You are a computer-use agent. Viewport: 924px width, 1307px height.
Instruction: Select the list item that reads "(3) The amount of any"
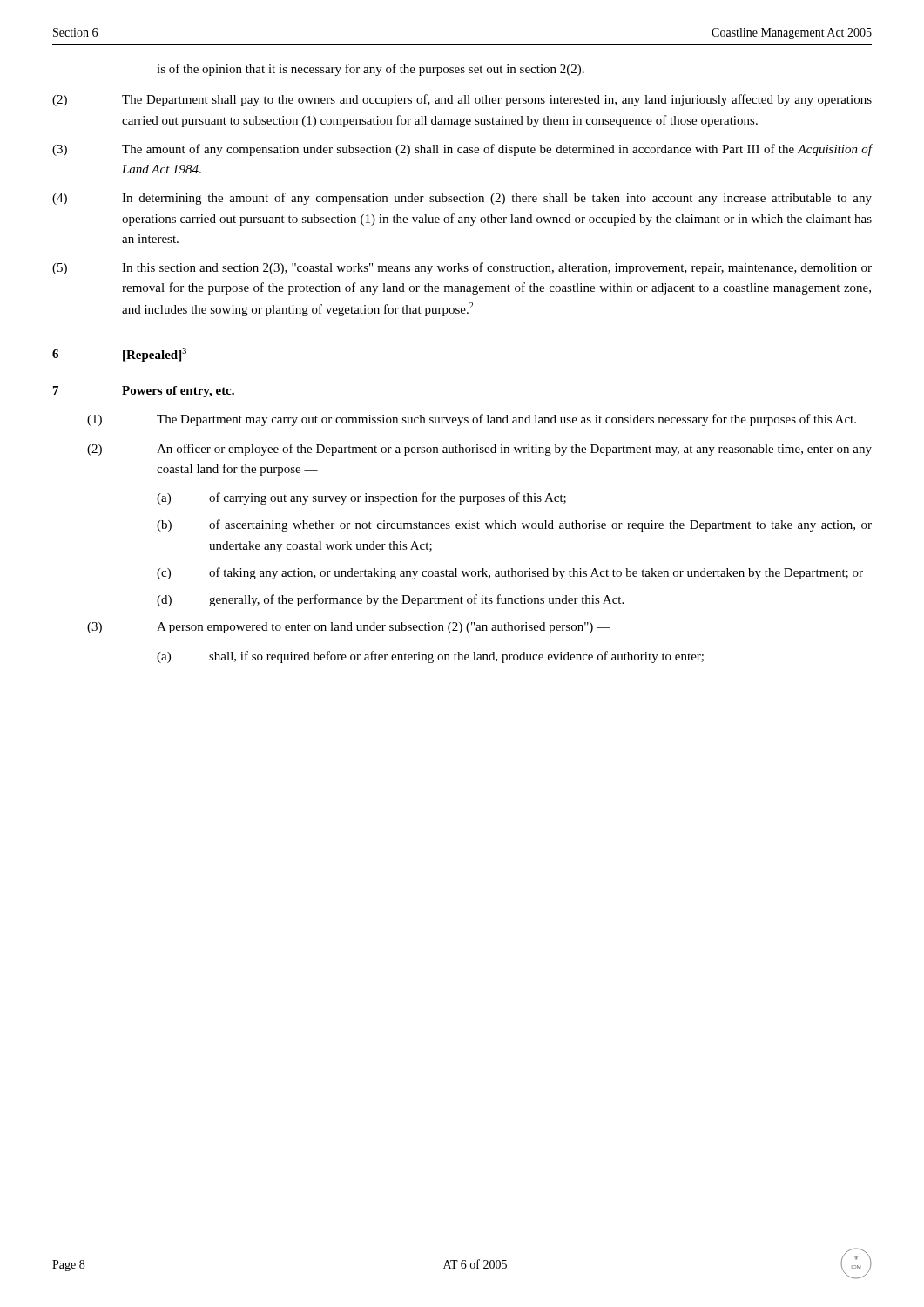coord(462,159)
